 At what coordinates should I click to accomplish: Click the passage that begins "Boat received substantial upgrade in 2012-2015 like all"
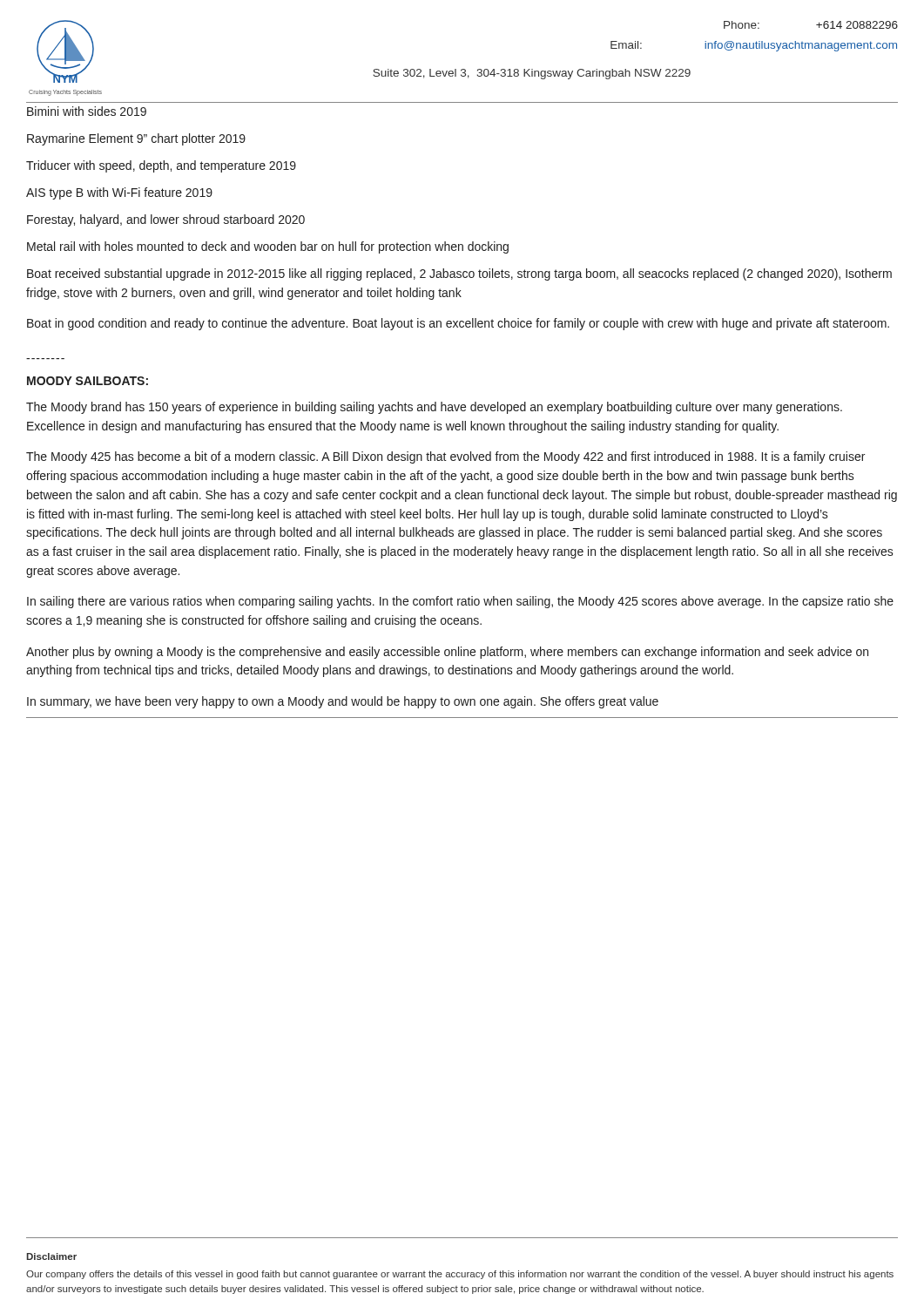tap(459, 283)
